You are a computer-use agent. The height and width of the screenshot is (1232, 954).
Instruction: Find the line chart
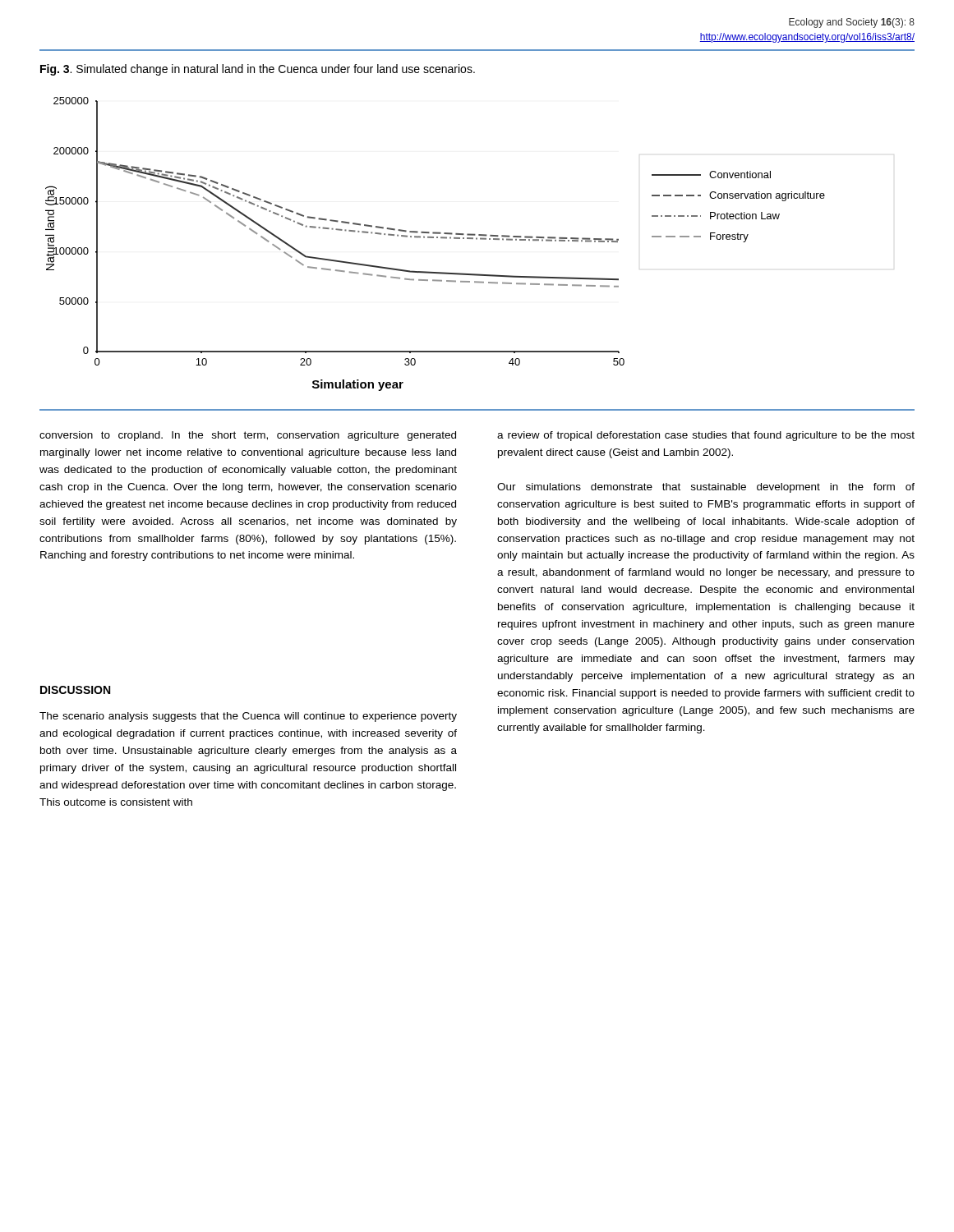click(x=477, y=245)
